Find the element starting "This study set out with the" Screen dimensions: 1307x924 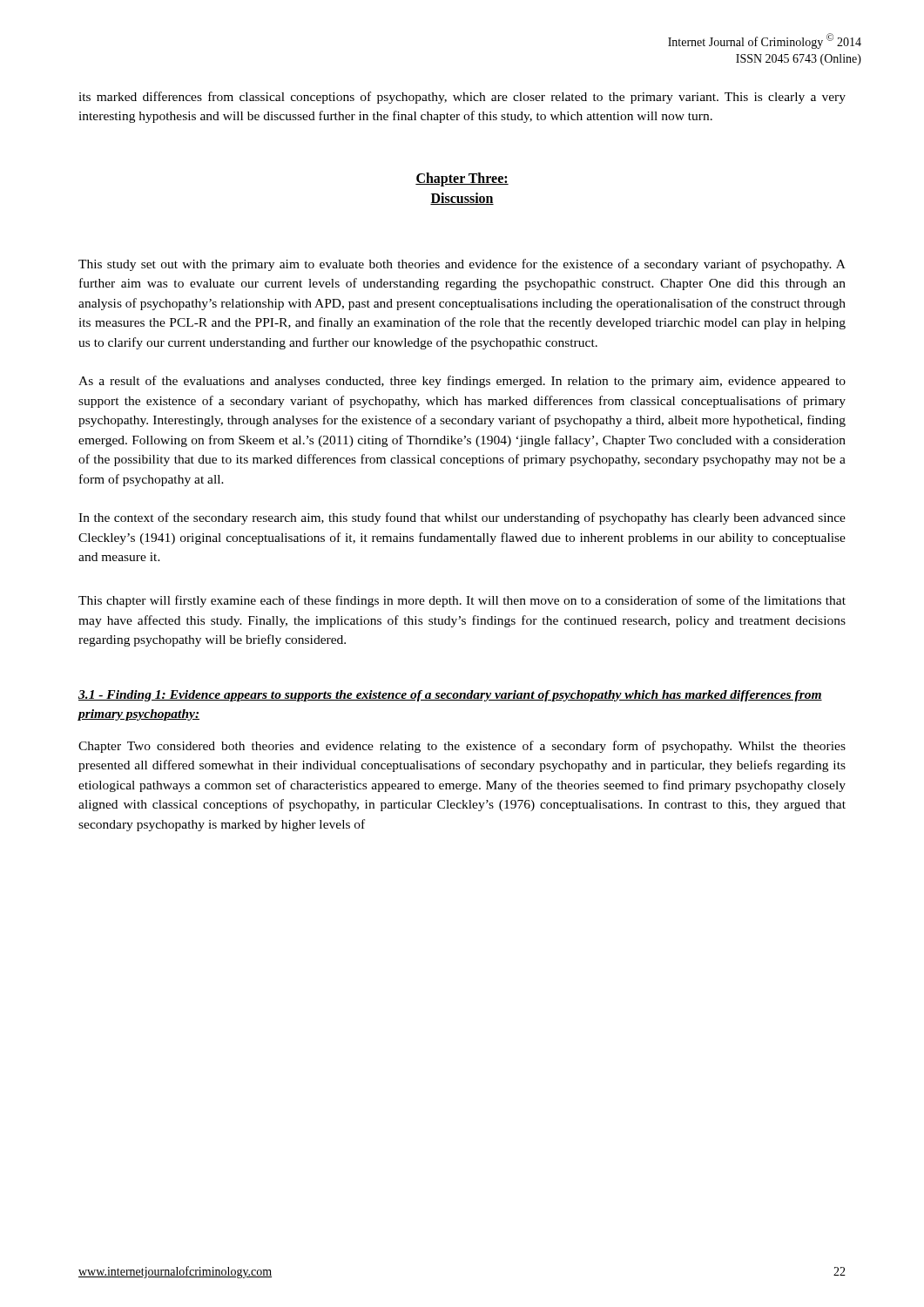[x=462, y=303]
